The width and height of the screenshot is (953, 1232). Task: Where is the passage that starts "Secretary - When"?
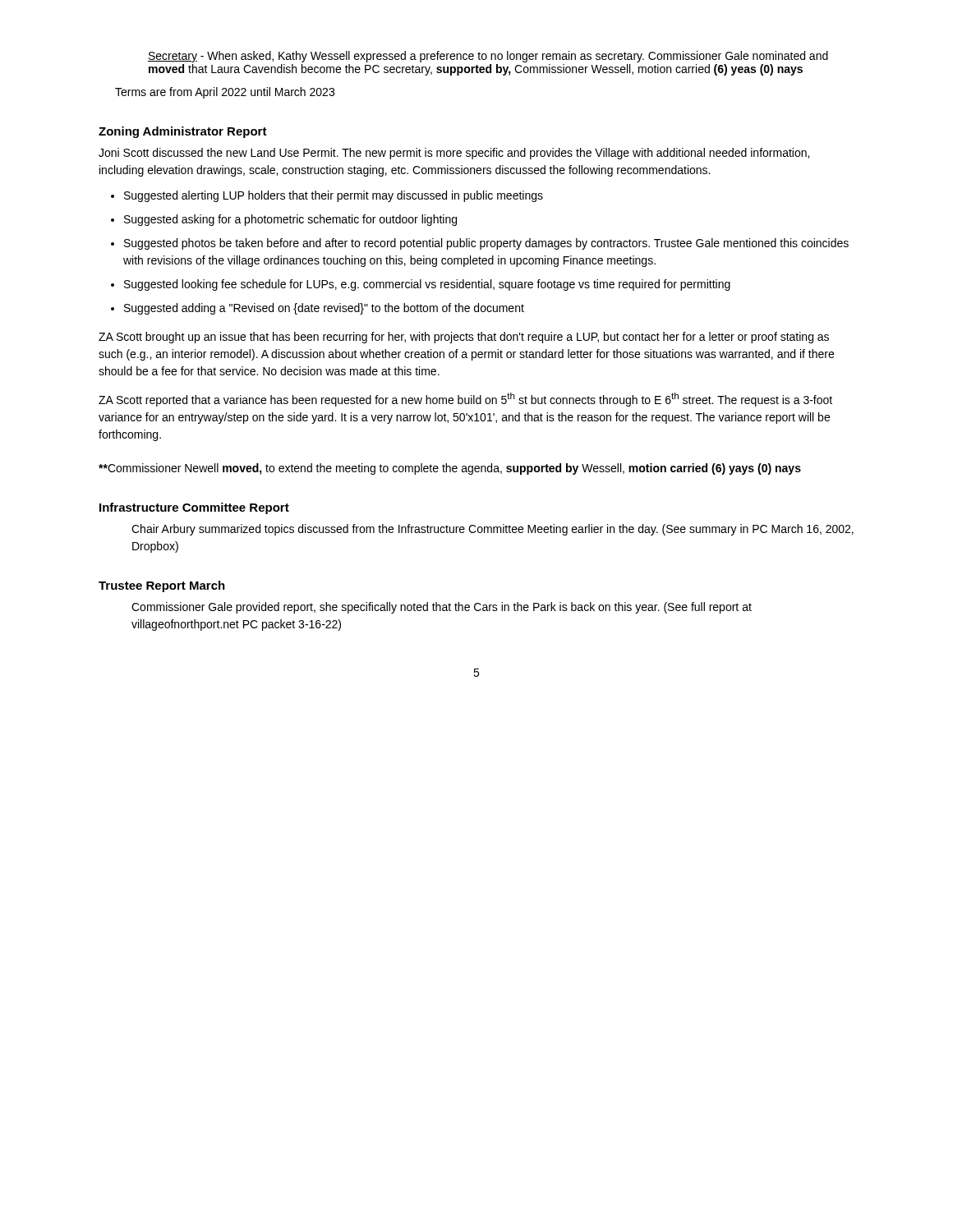pyautogui.click(x=488, y=62)
